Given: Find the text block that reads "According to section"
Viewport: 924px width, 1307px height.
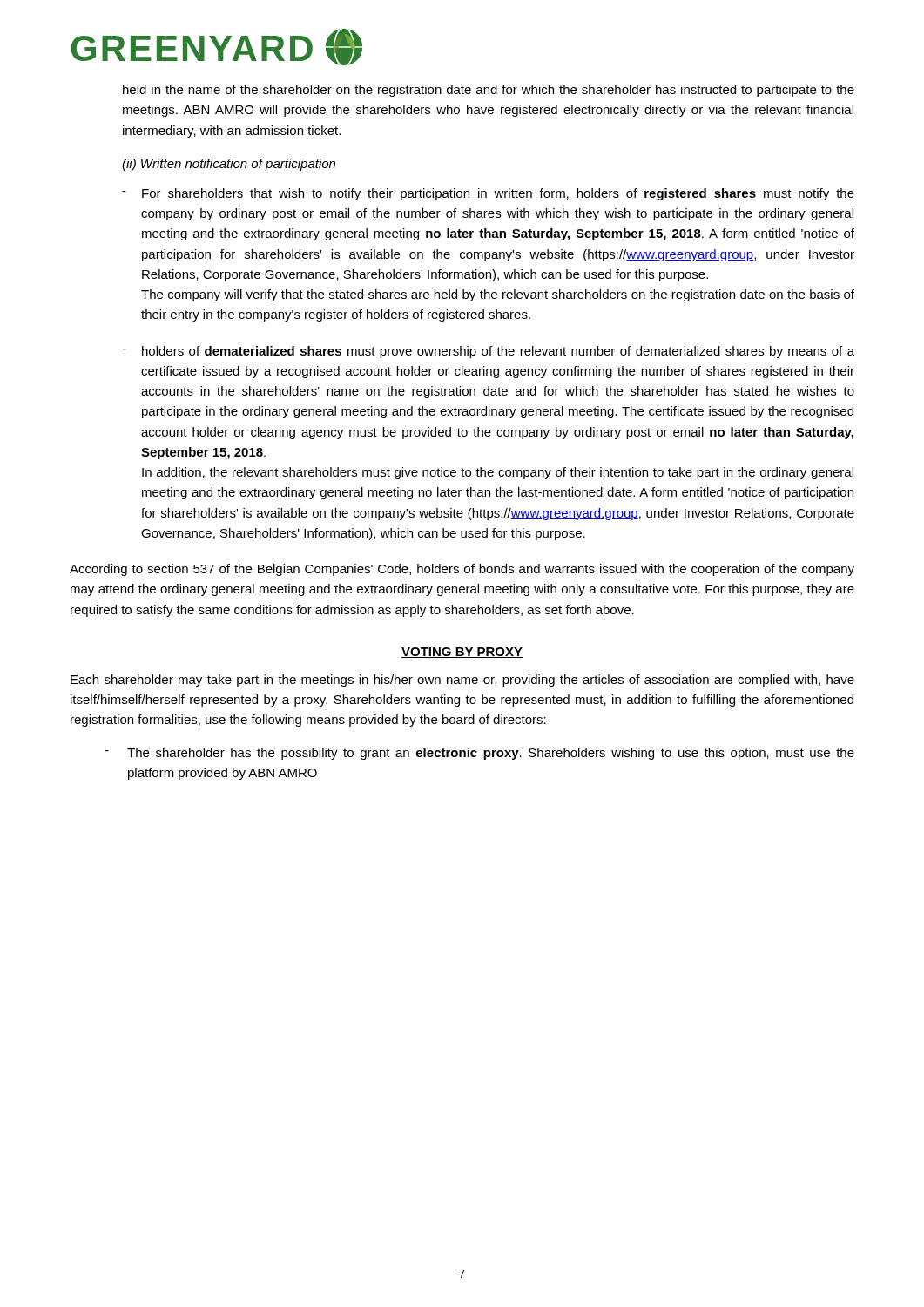Looking at the screenshot, I should click(x=462, y=589).
